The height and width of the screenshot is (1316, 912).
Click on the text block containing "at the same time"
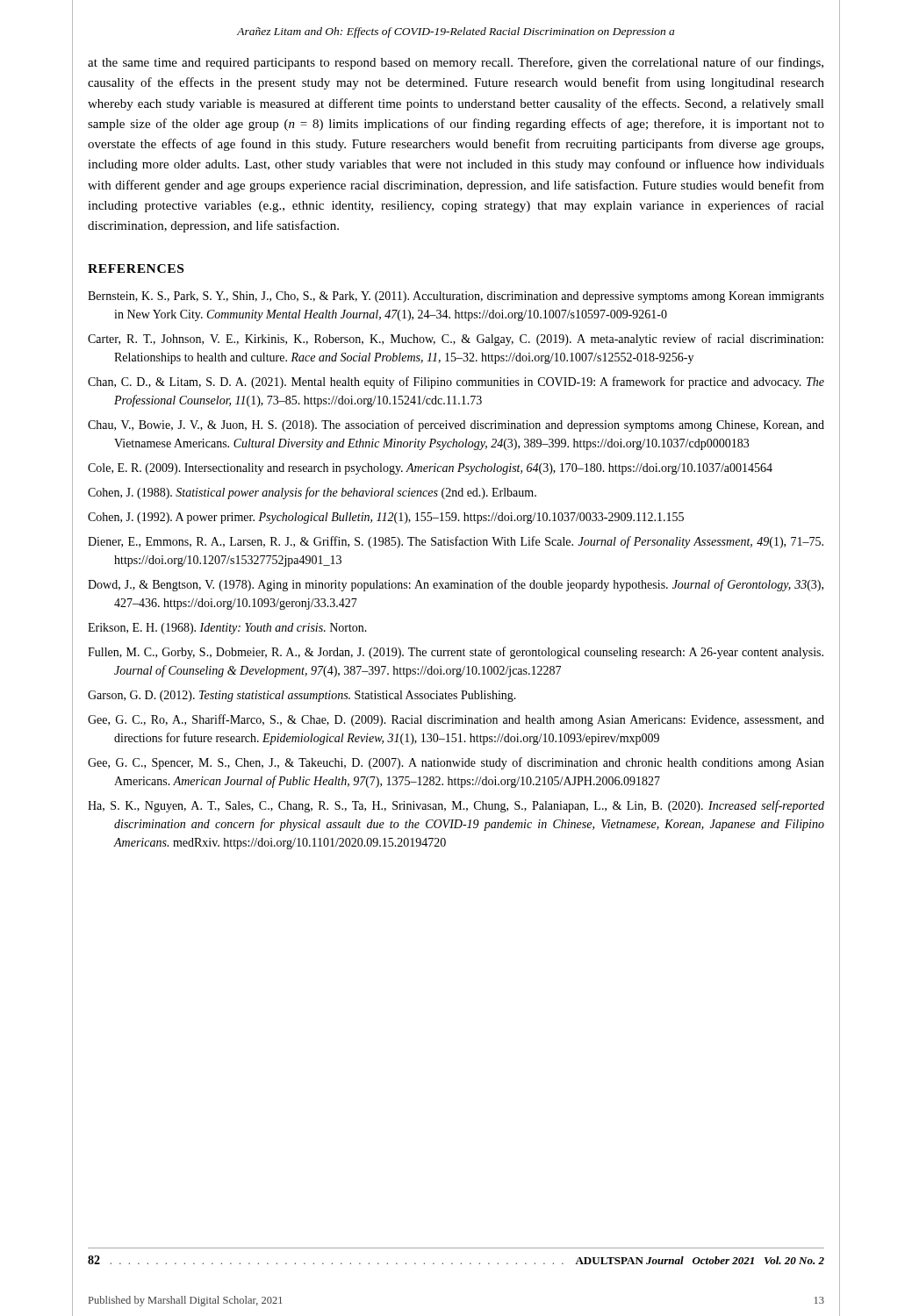pyautogui.click(x=456, y=144)
